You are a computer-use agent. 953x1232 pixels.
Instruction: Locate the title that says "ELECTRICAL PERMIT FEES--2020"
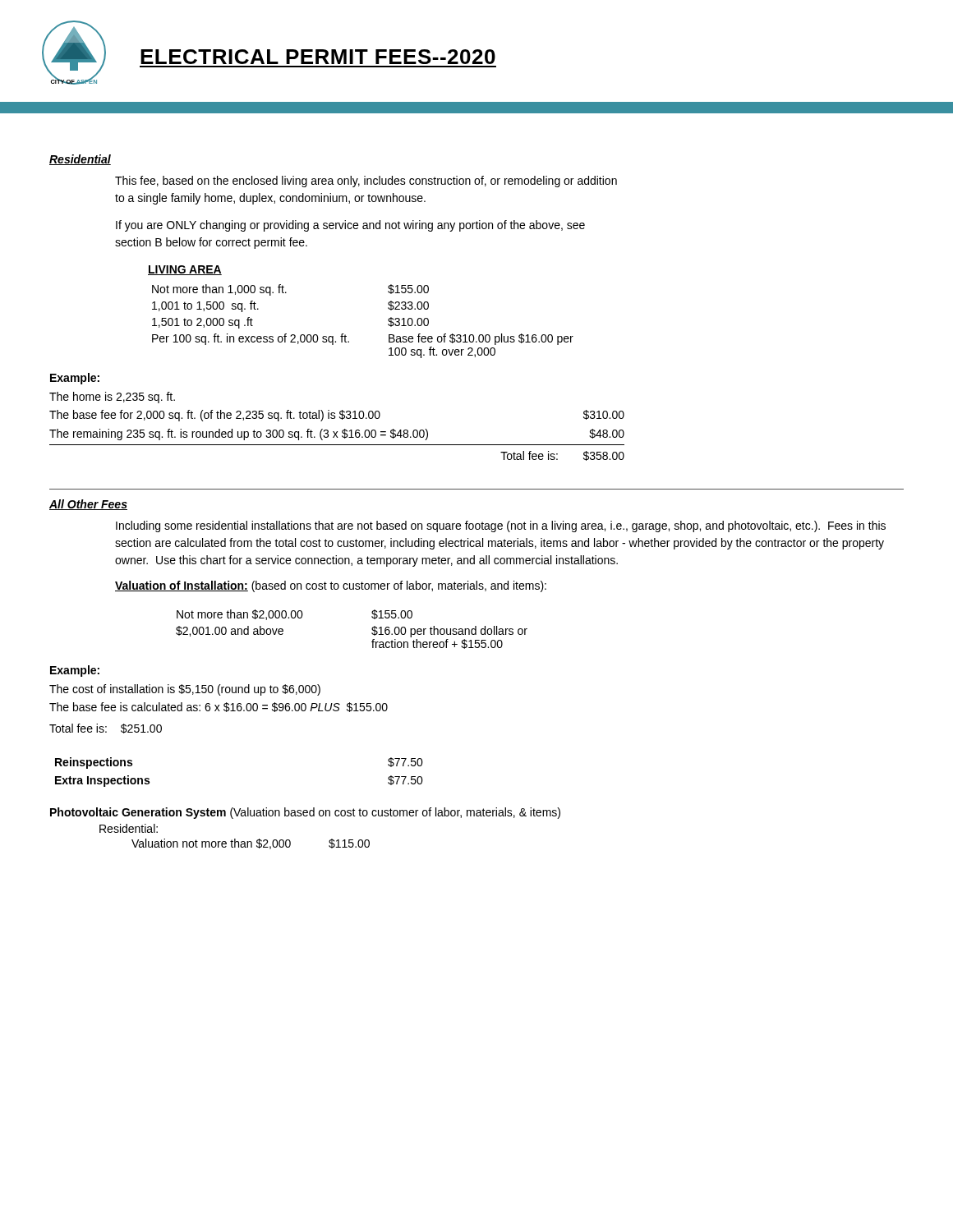[x=318, y=56]
